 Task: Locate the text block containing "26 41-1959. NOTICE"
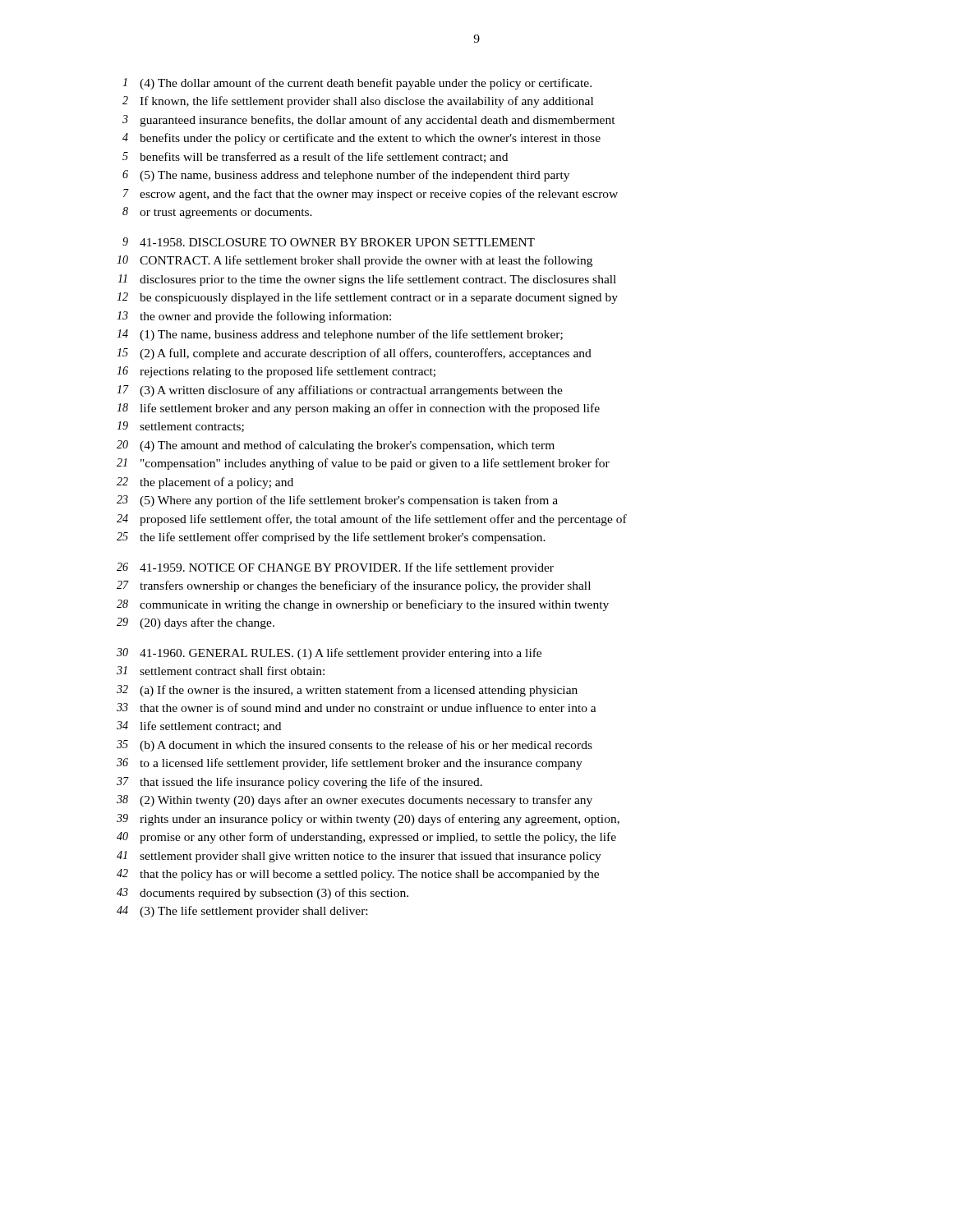tap(484, 595)
